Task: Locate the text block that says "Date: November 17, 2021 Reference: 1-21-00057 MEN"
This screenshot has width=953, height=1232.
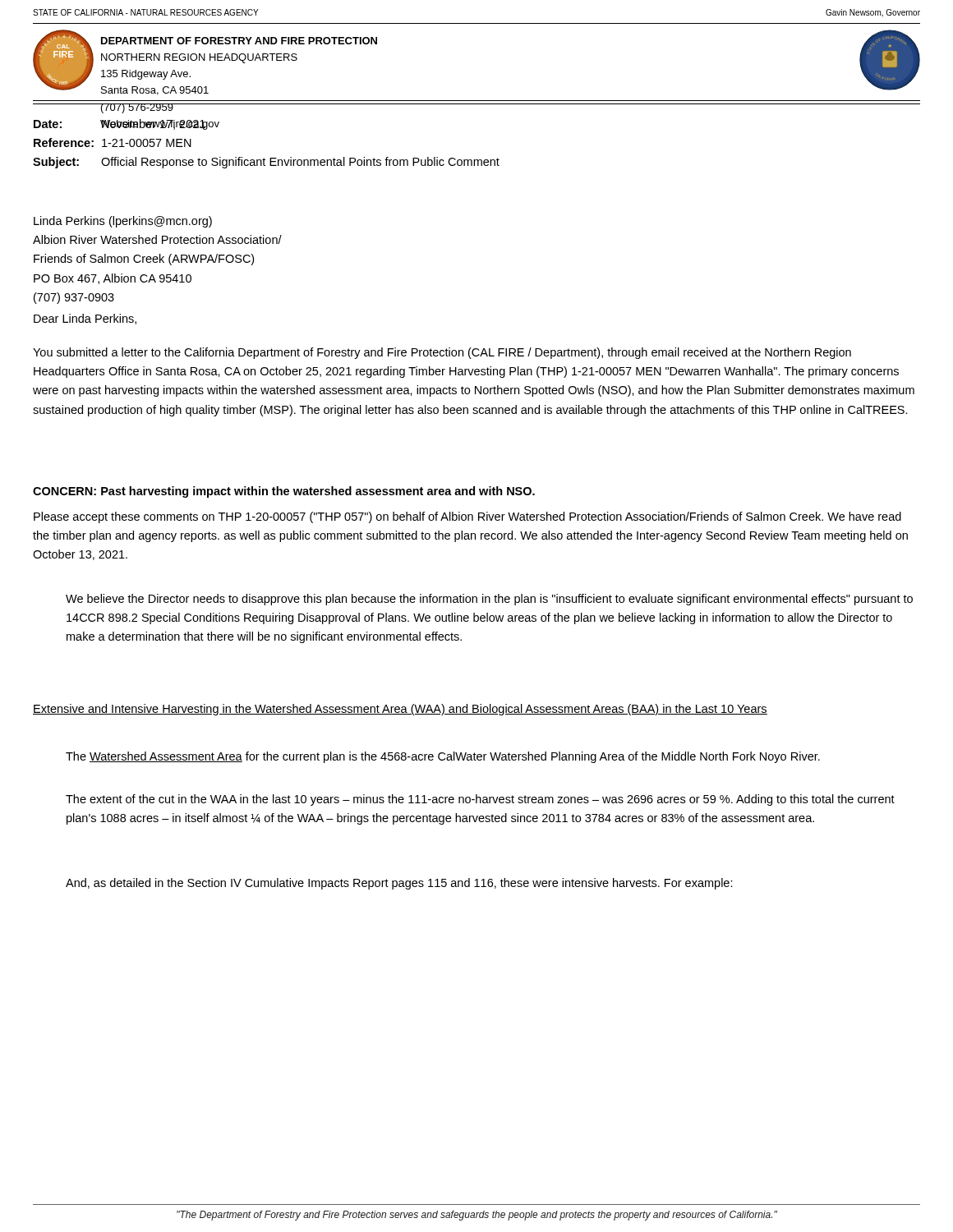Action: point(127,124)
